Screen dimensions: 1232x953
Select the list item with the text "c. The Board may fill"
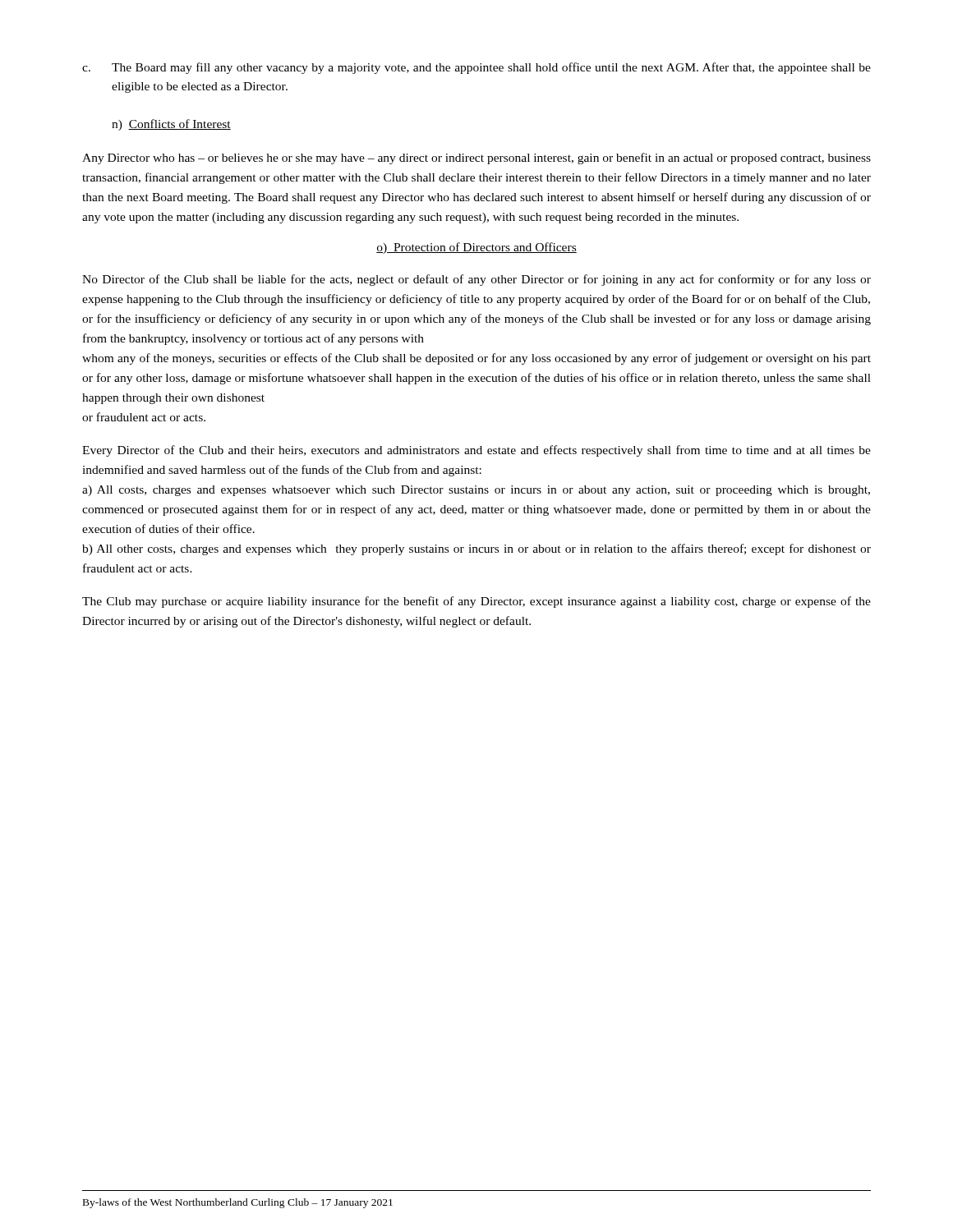(476, 77)
